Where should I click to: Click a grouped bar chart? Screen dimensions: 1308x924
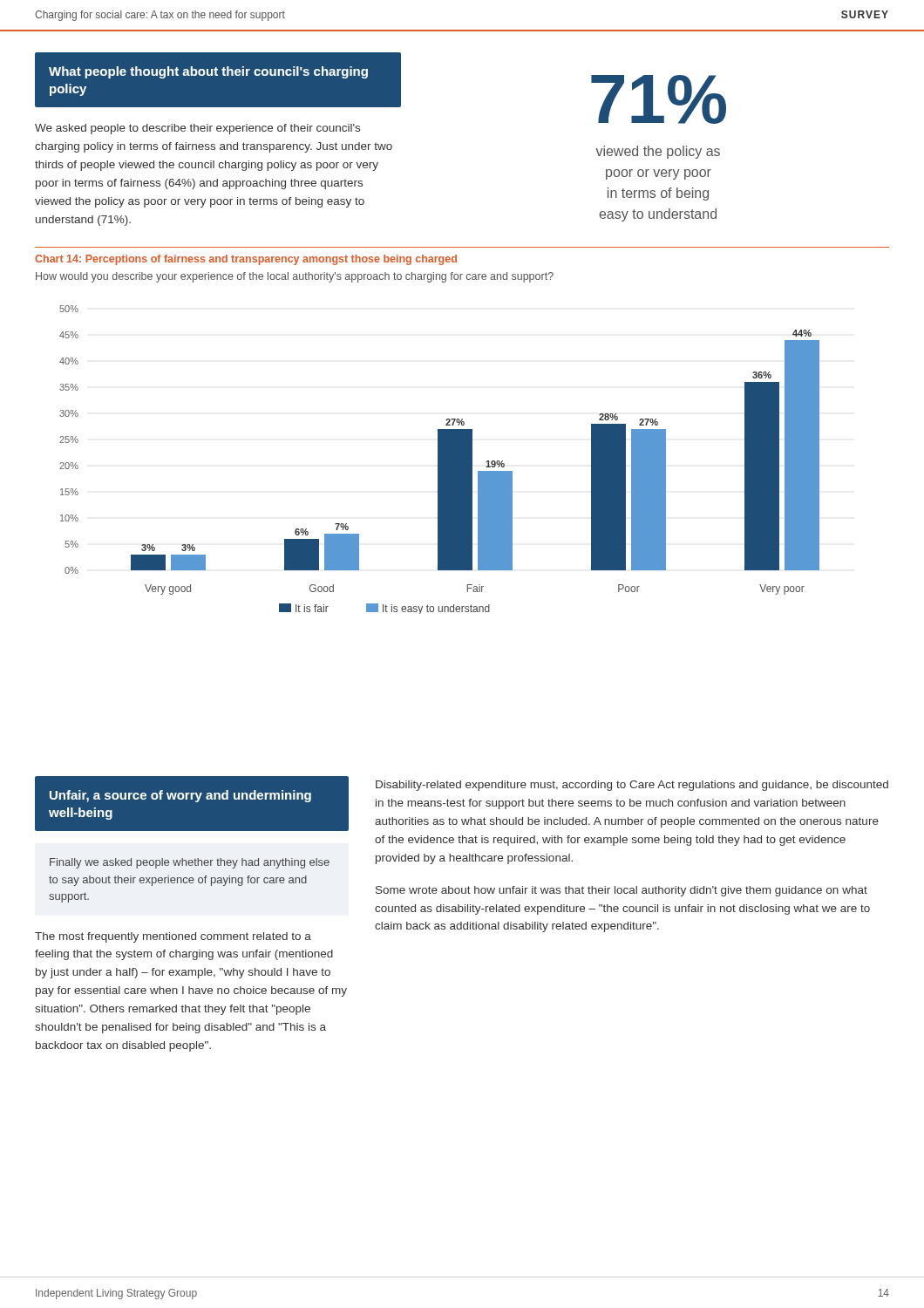(x=462, y=453)
